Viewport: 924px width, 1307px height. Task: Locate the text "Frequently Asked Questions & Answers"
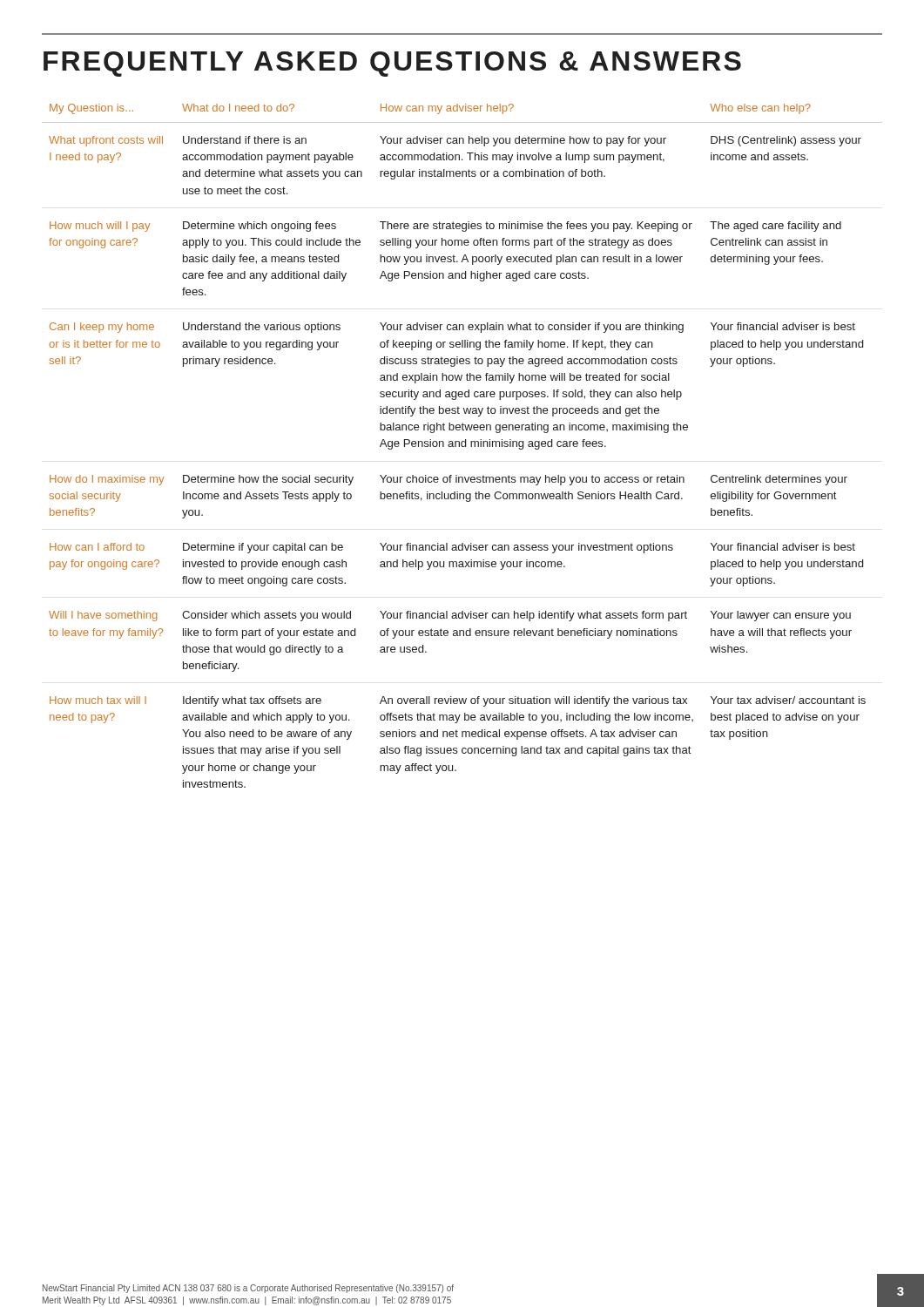(393, 61)
